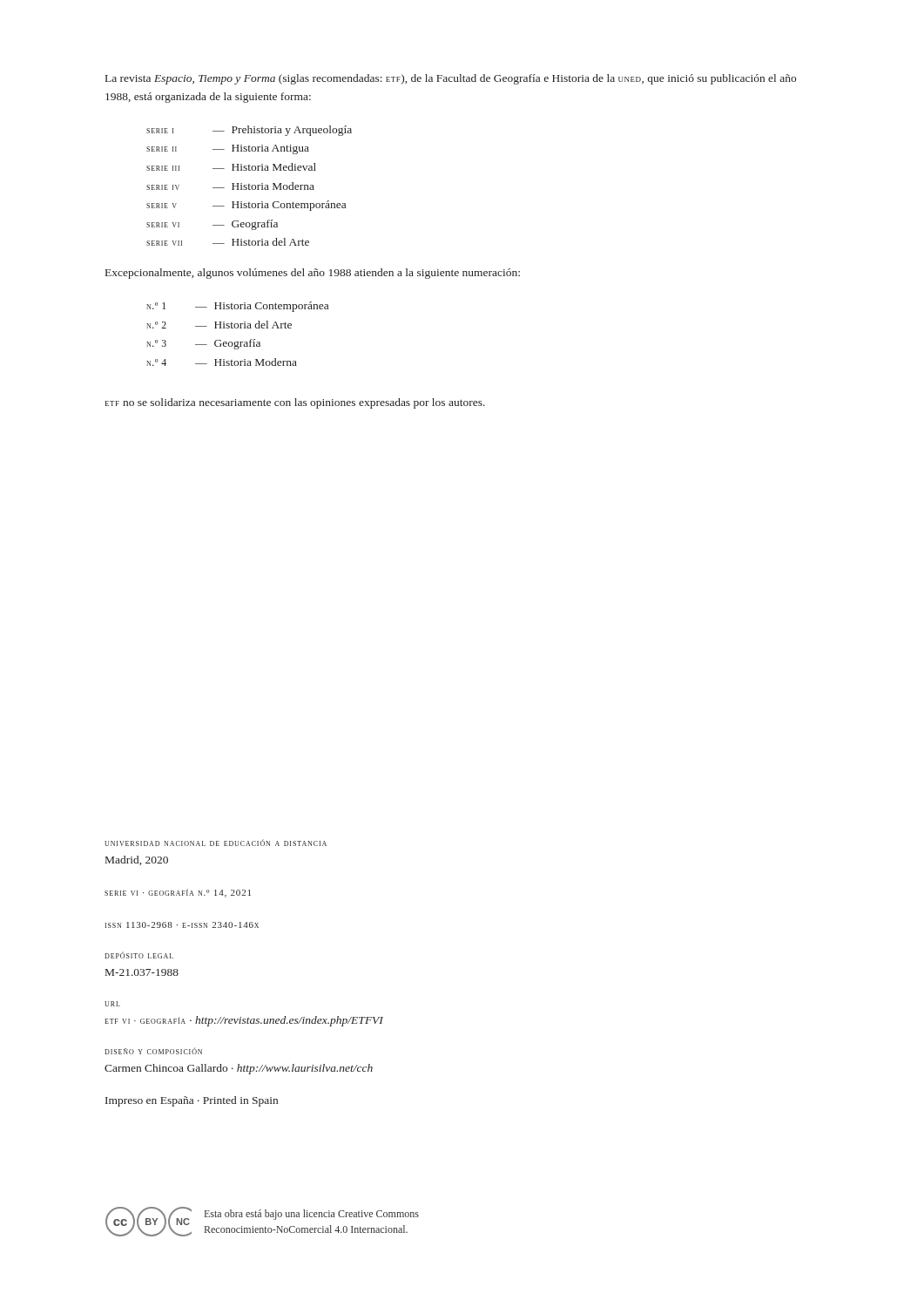Point to "issn 1130-2968 · e-issn 2340-146x"
The width and height of the screenshot is (924, 1307).
[x=182, y=924]
